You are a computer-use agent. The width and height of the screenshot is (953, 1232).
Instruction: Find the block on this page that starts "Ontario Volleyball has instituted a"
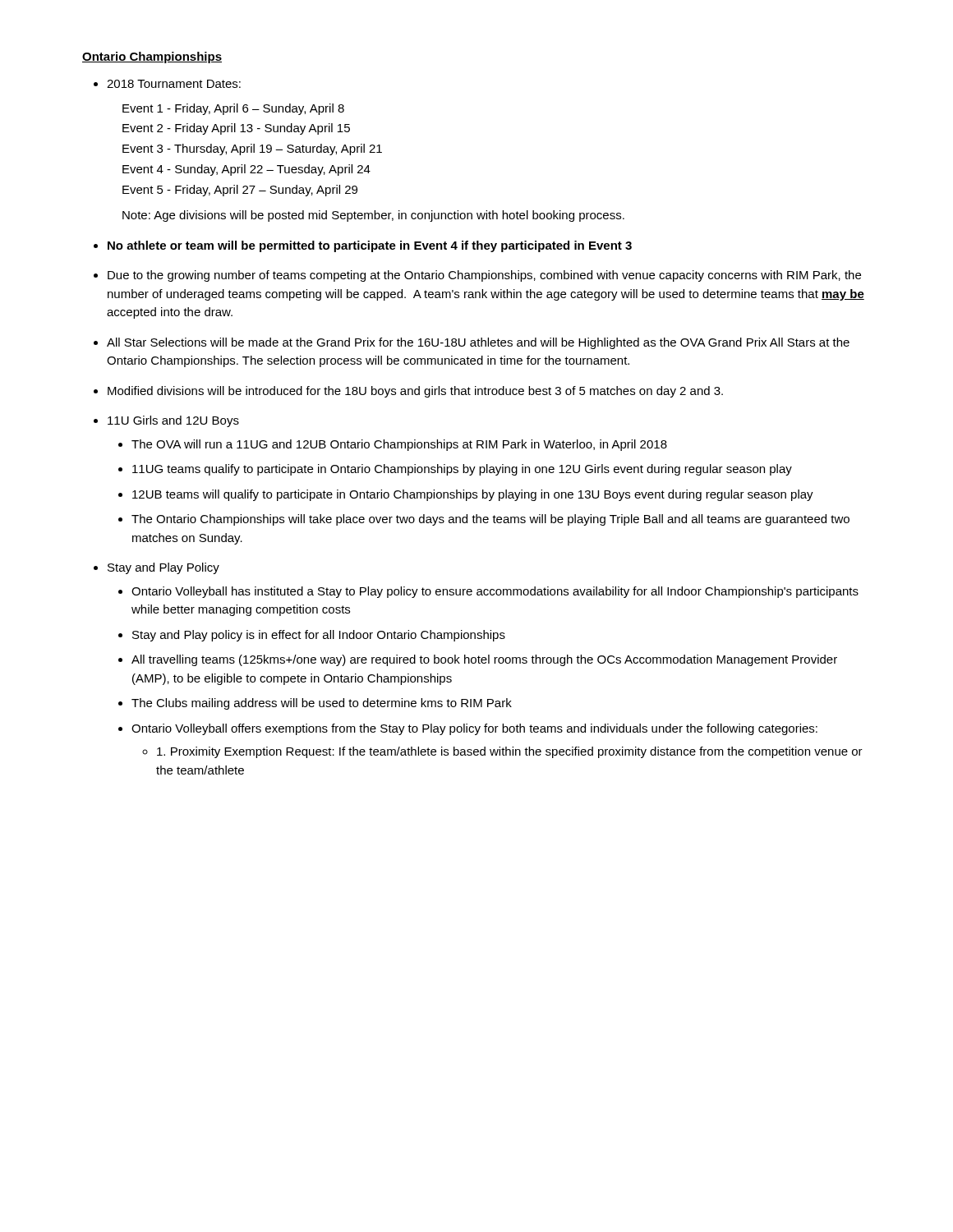(x=495, y=600)
